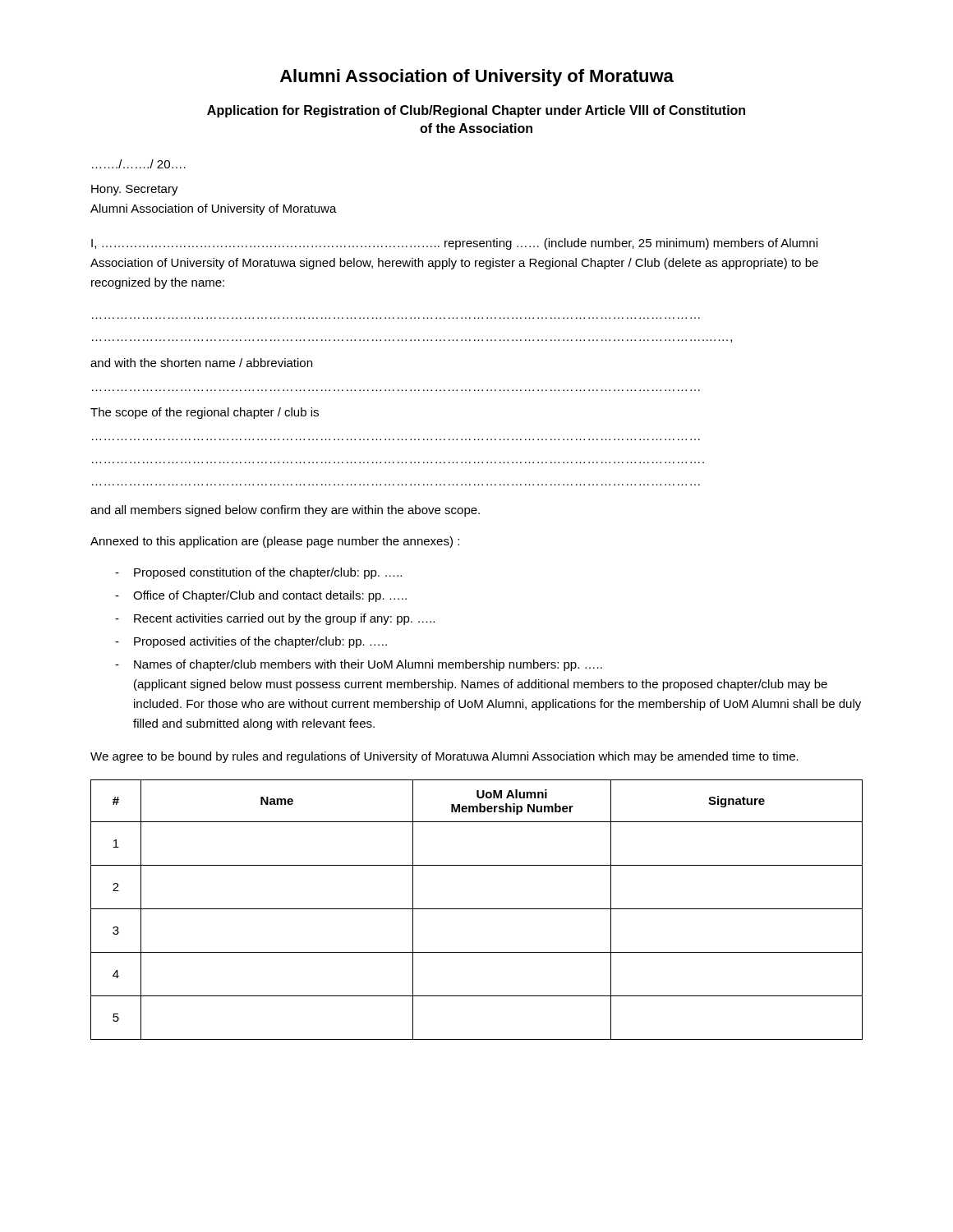Viewport: 953px width, 1232px height.
Task: Locate the title that reads "Alumni Association of University"
Action: (476, 76)
